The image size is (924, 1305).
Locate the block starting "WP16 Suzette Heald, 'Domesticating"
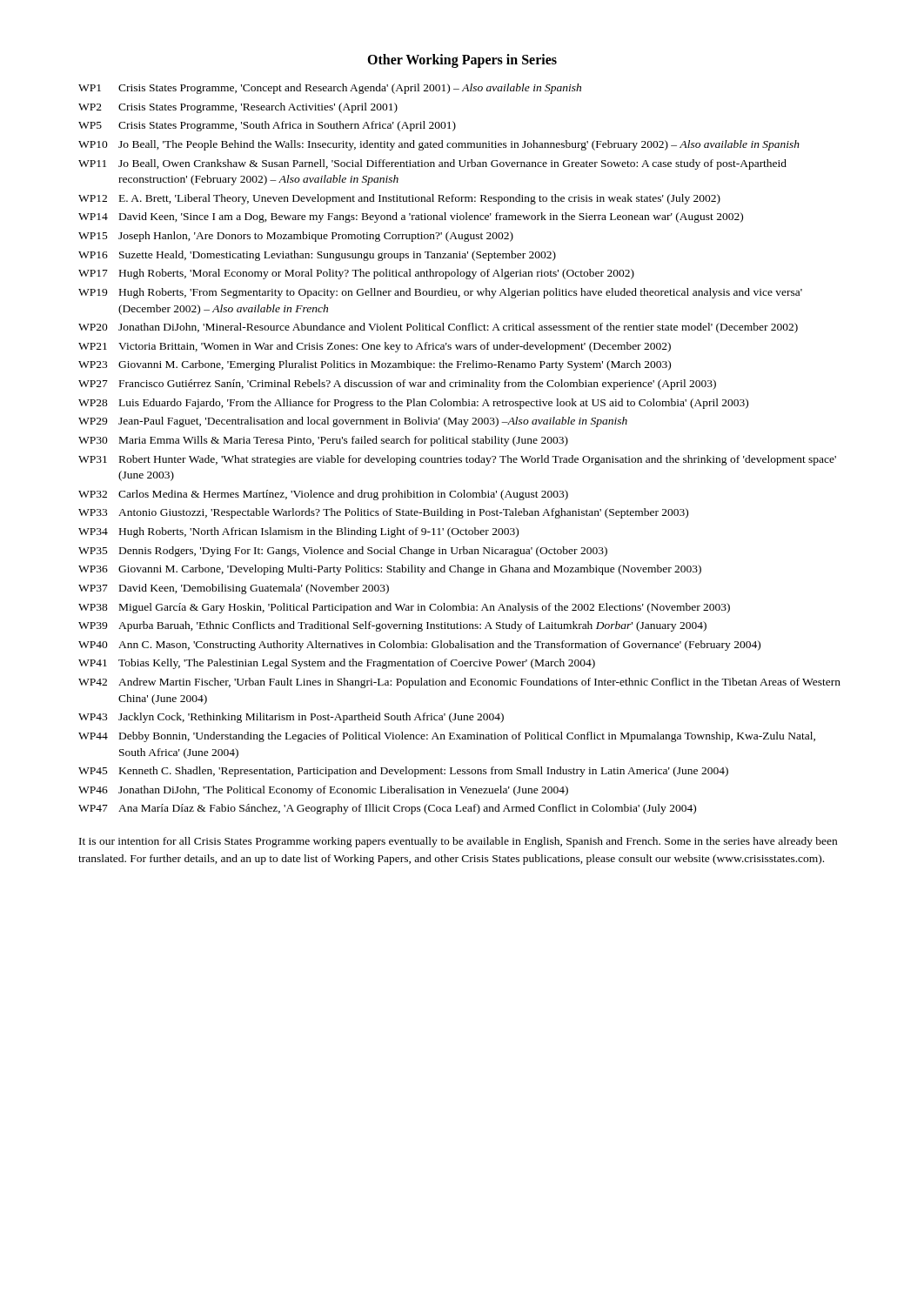(462, 255)
